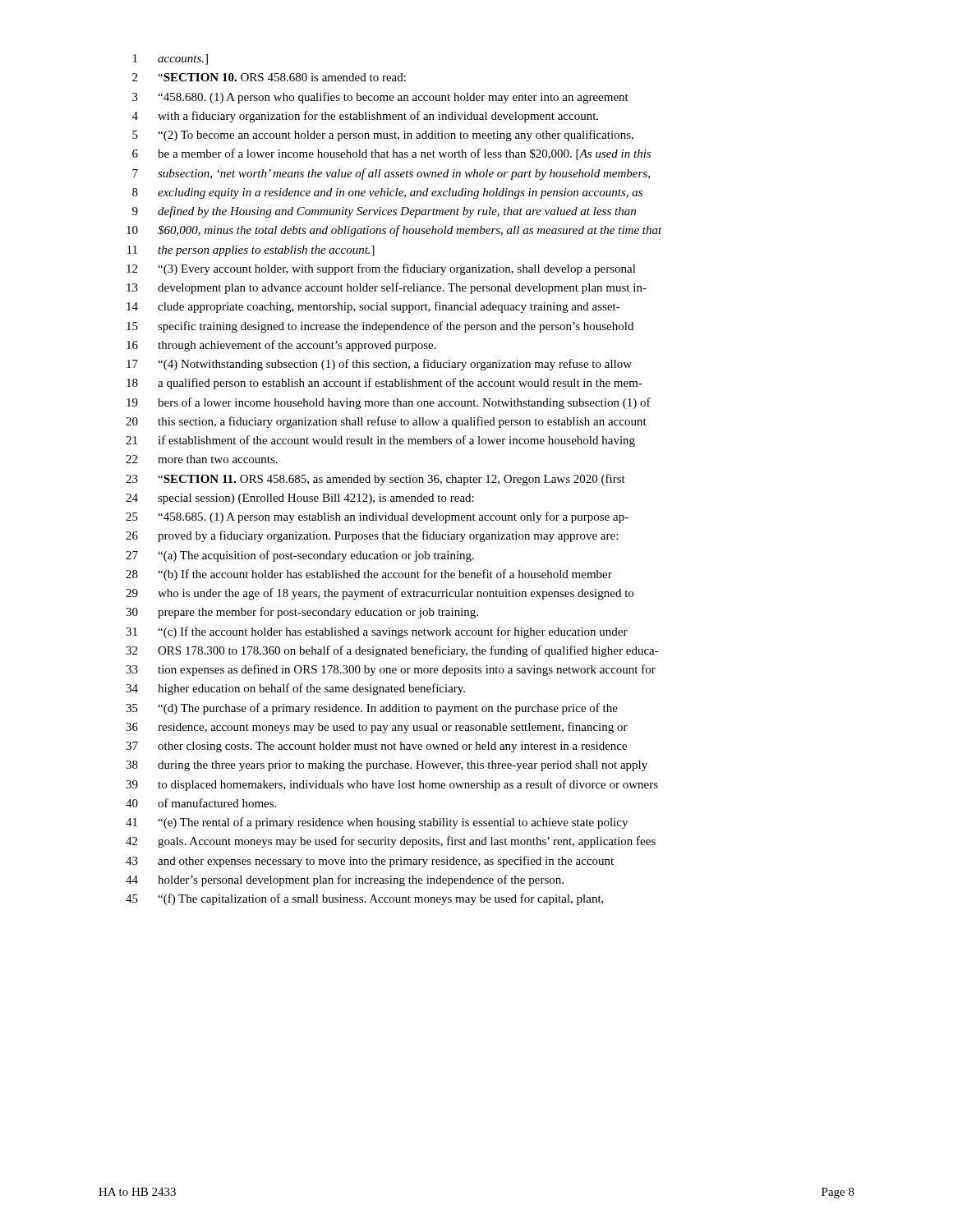Screen dimensions: 1232x953
Task: Select the list item that says "37 other closing costs. The account holder"
Action: pyautogui.click(x=476, y=746)
